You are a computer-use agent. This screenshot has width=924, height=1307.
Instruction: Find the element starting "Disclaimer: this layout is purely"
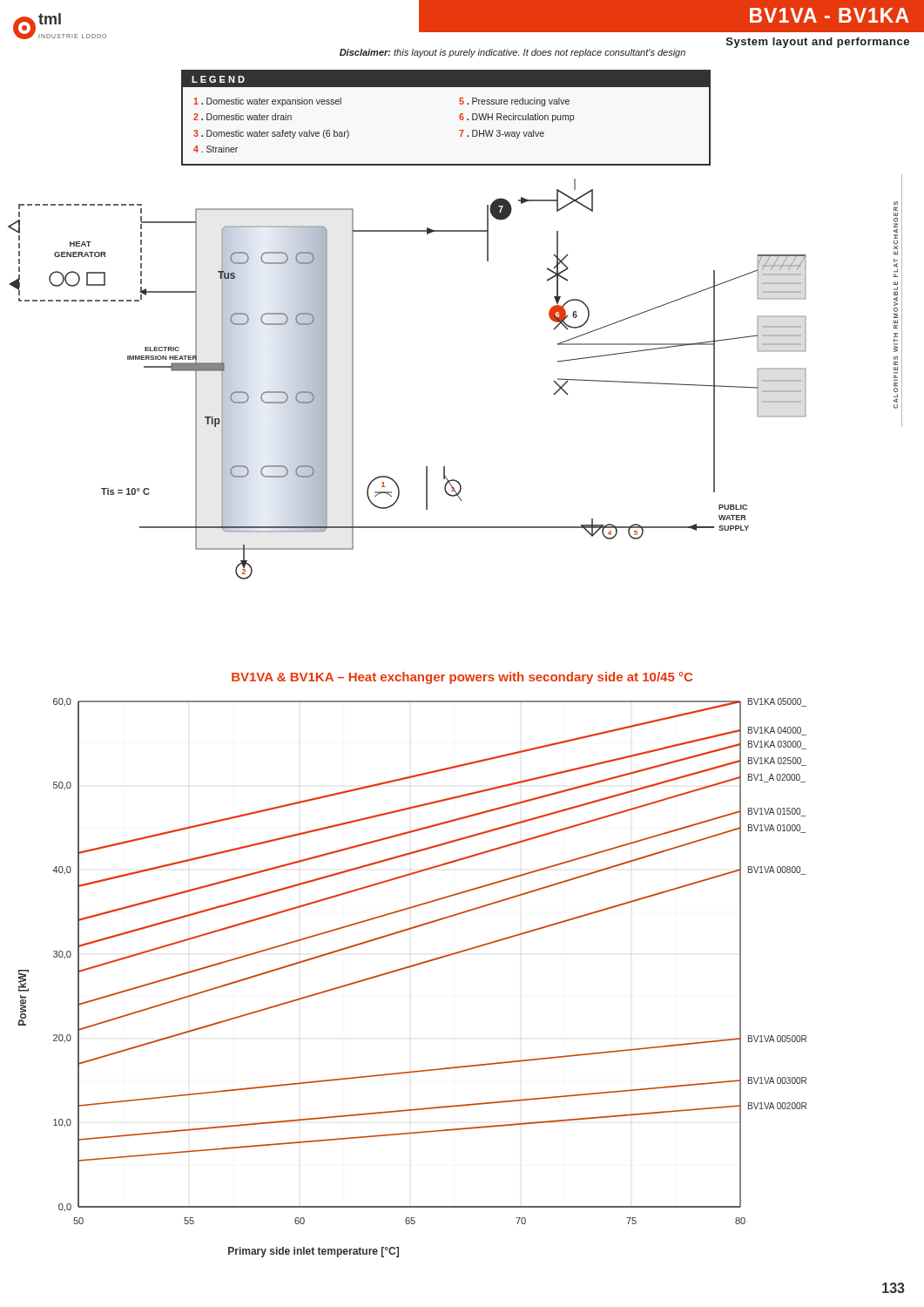tap(512, 52)
